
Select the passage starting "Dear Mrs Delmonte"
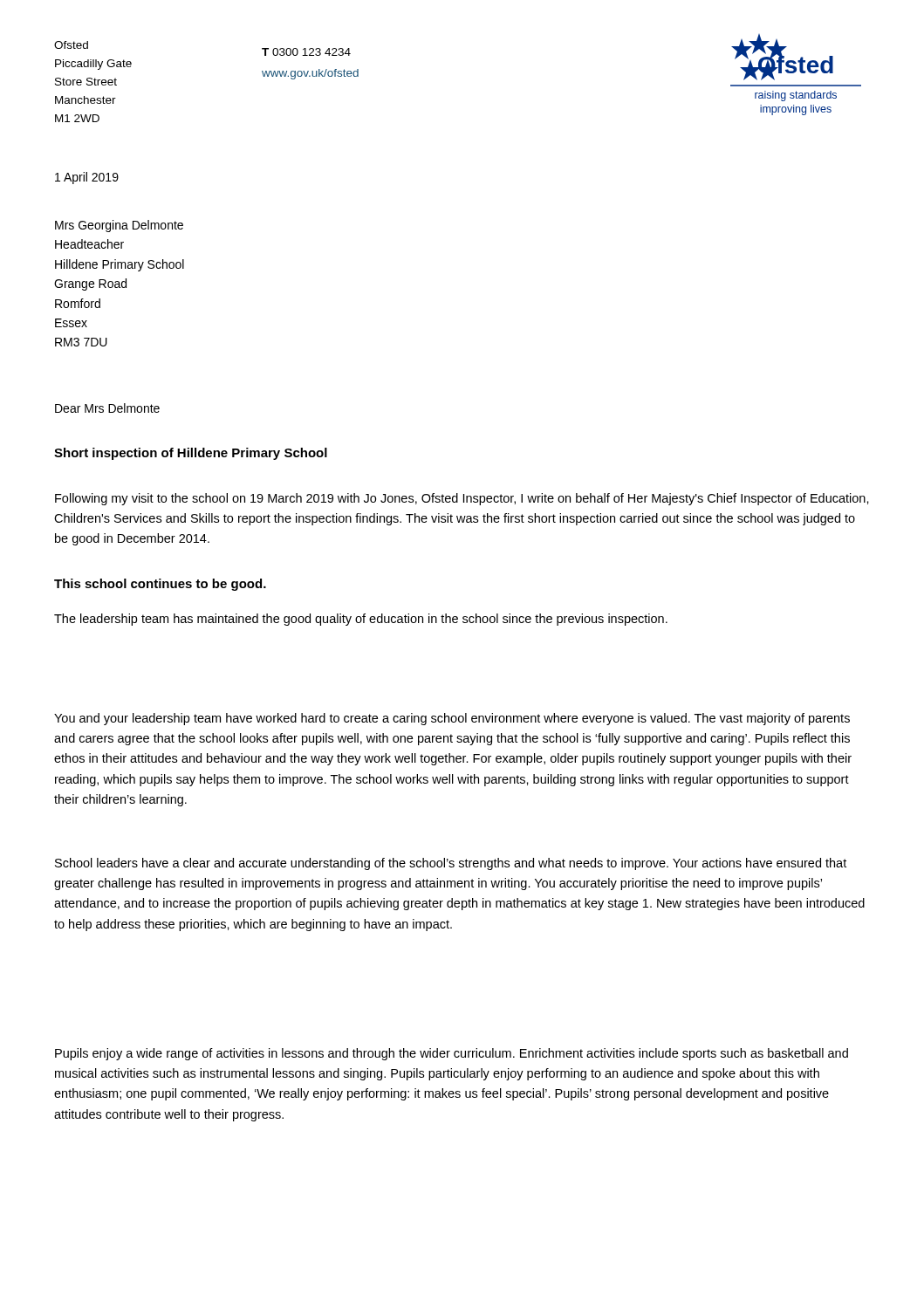[x=107, y=408]
